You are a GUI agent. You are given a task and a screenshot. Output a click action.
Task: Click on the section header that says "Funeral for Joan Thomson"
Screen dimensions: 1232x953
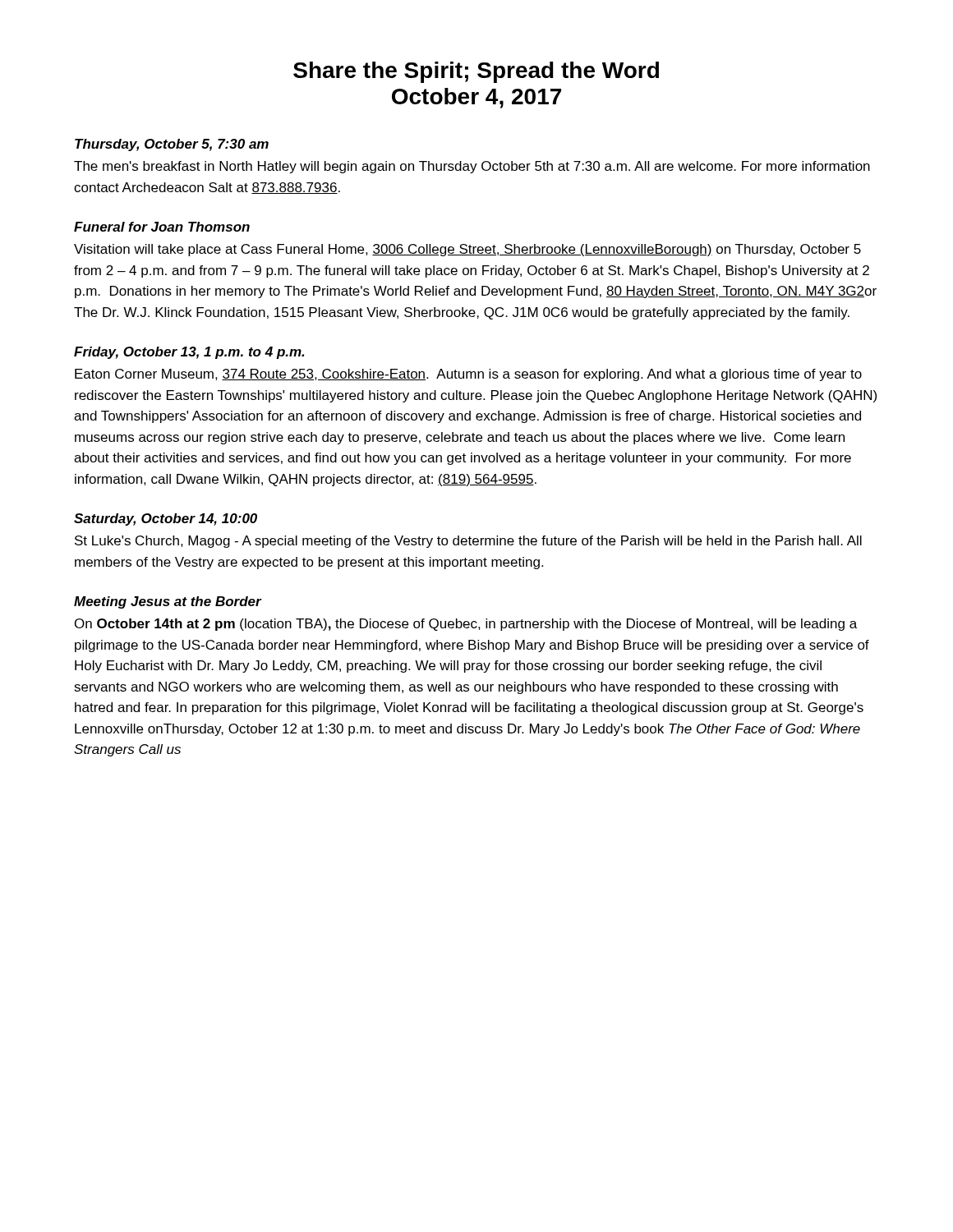pos(162,227)
